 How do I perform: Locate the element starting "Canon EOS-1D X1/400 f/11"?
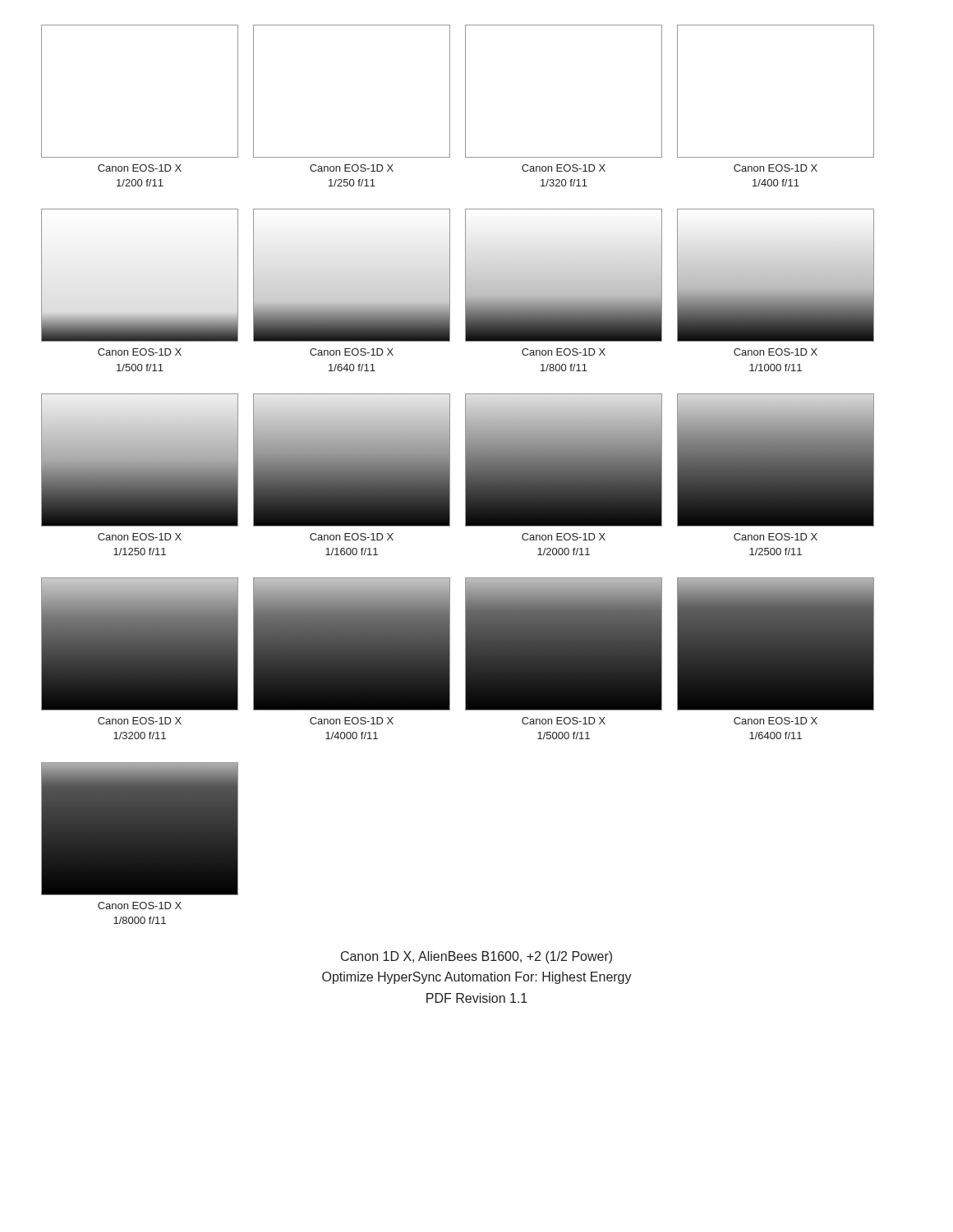[776, 175]
